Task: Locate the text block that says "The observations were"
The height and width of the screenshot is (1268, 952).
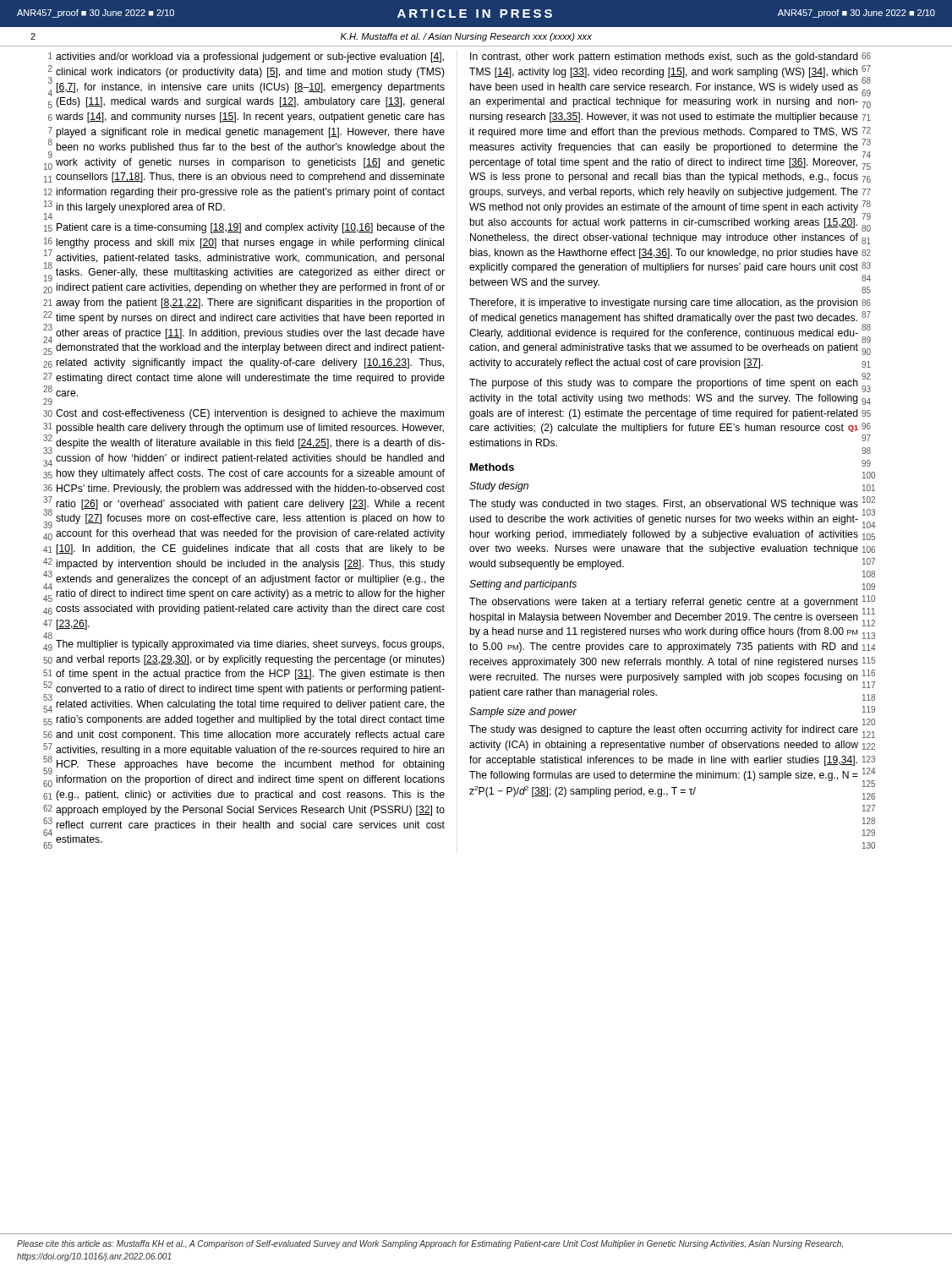Action: 664,647
